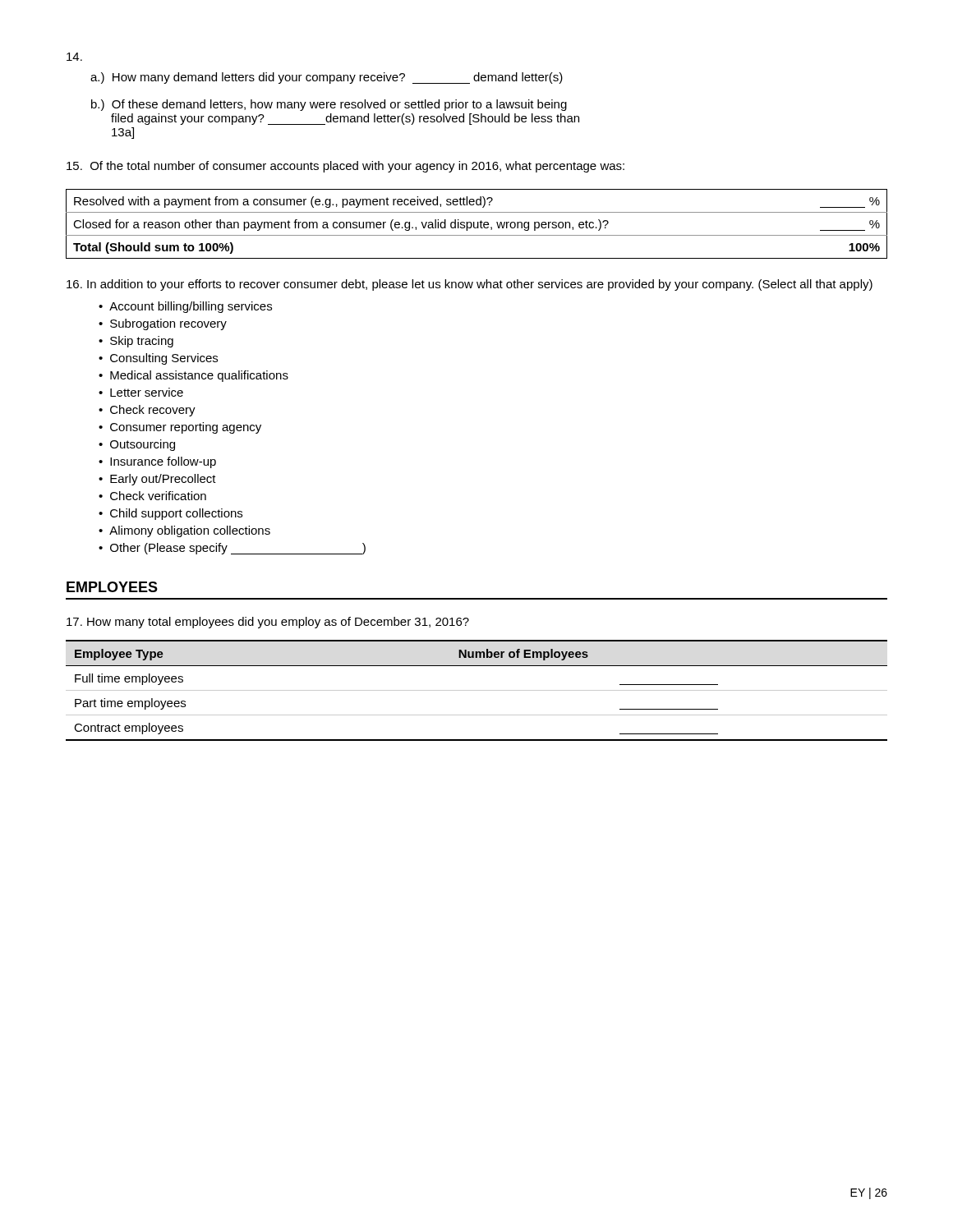This screenshot has width=953, height=1232.
Task: Find "•Account billing/billing services" on this page
Action: pos(186,306)
